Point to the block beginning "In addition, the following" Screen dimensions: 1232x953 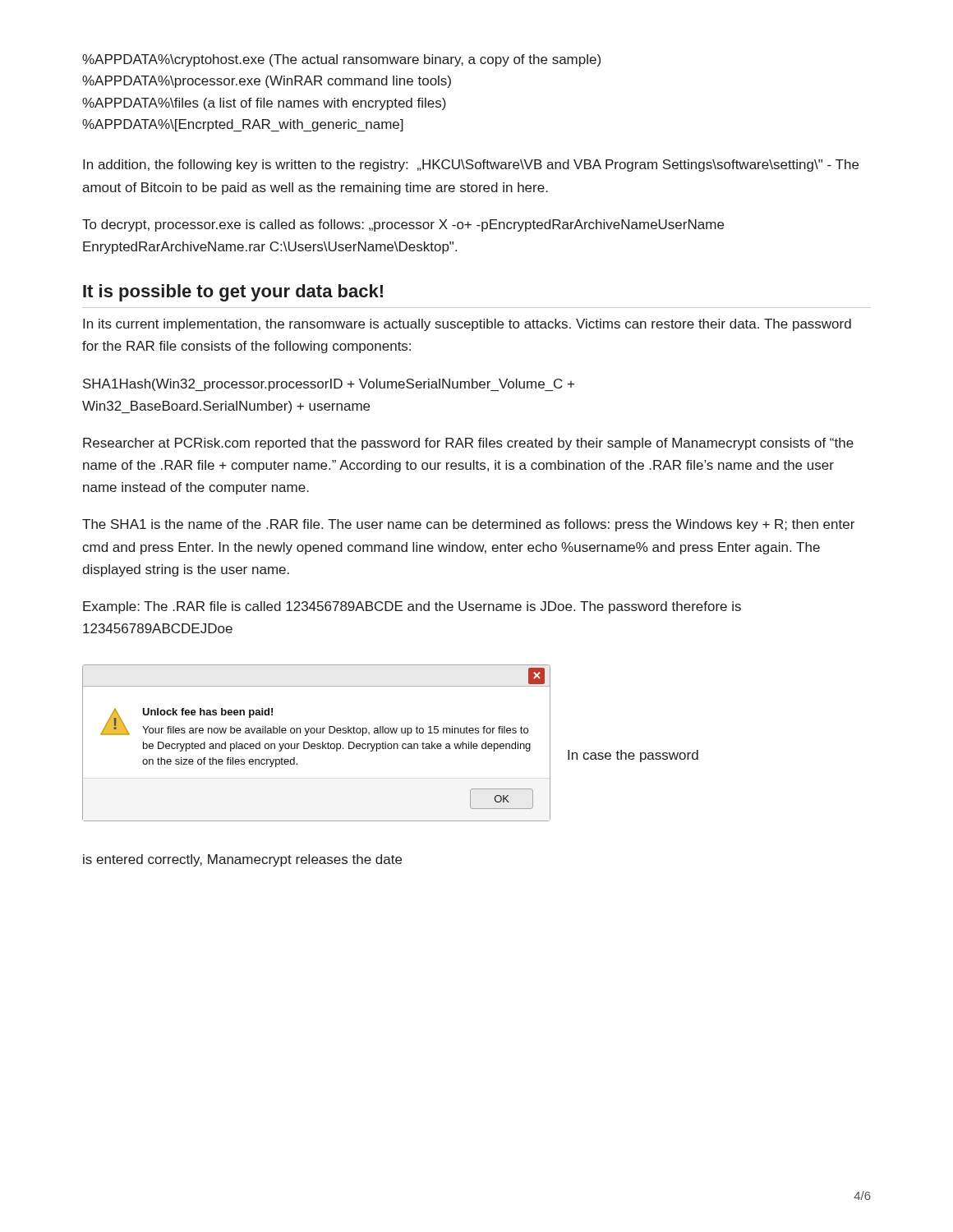(471, 176)
